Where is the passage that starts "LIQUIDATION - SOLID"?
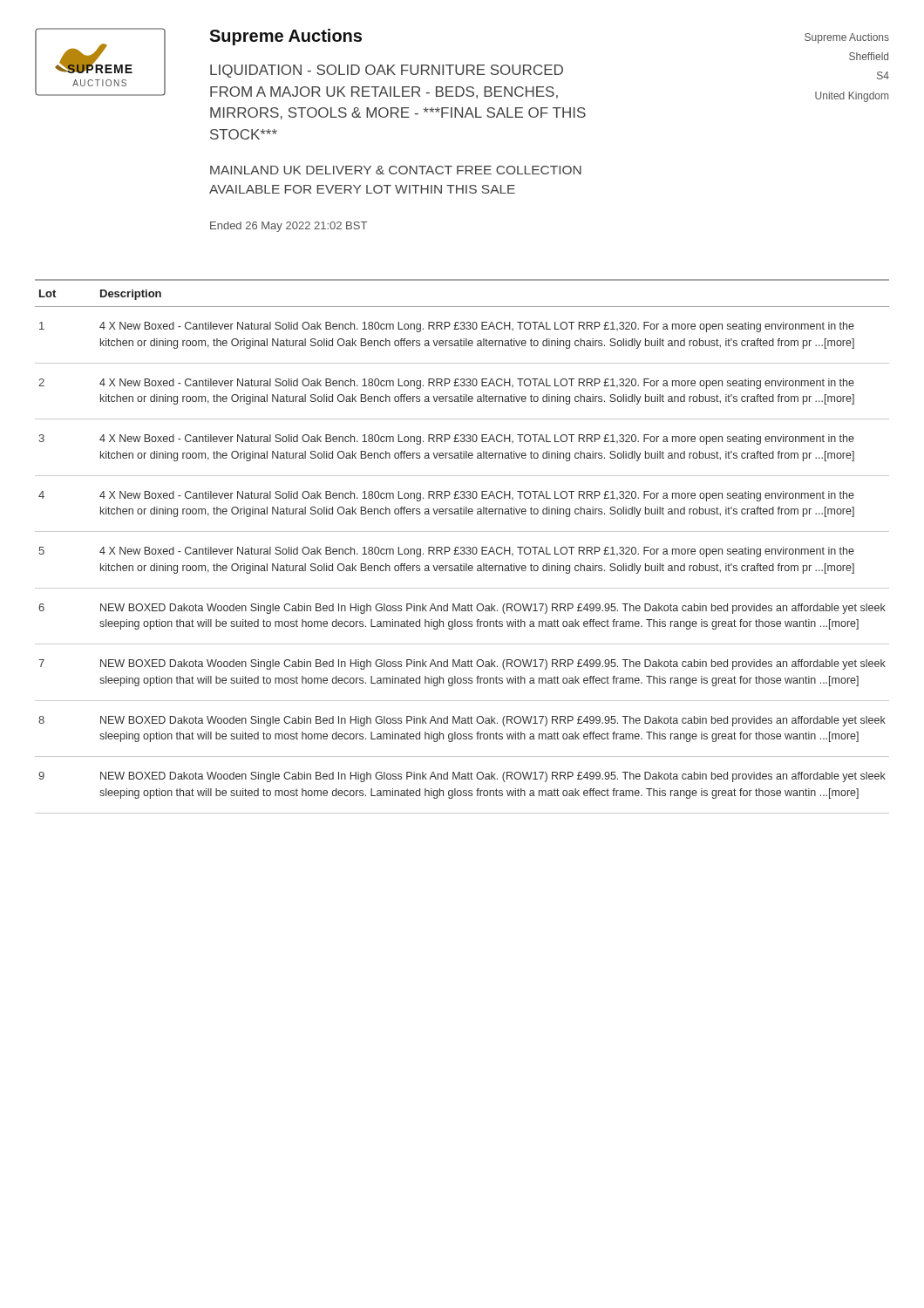The height and width of the screenshot is (1308, 924). (398, 102)
